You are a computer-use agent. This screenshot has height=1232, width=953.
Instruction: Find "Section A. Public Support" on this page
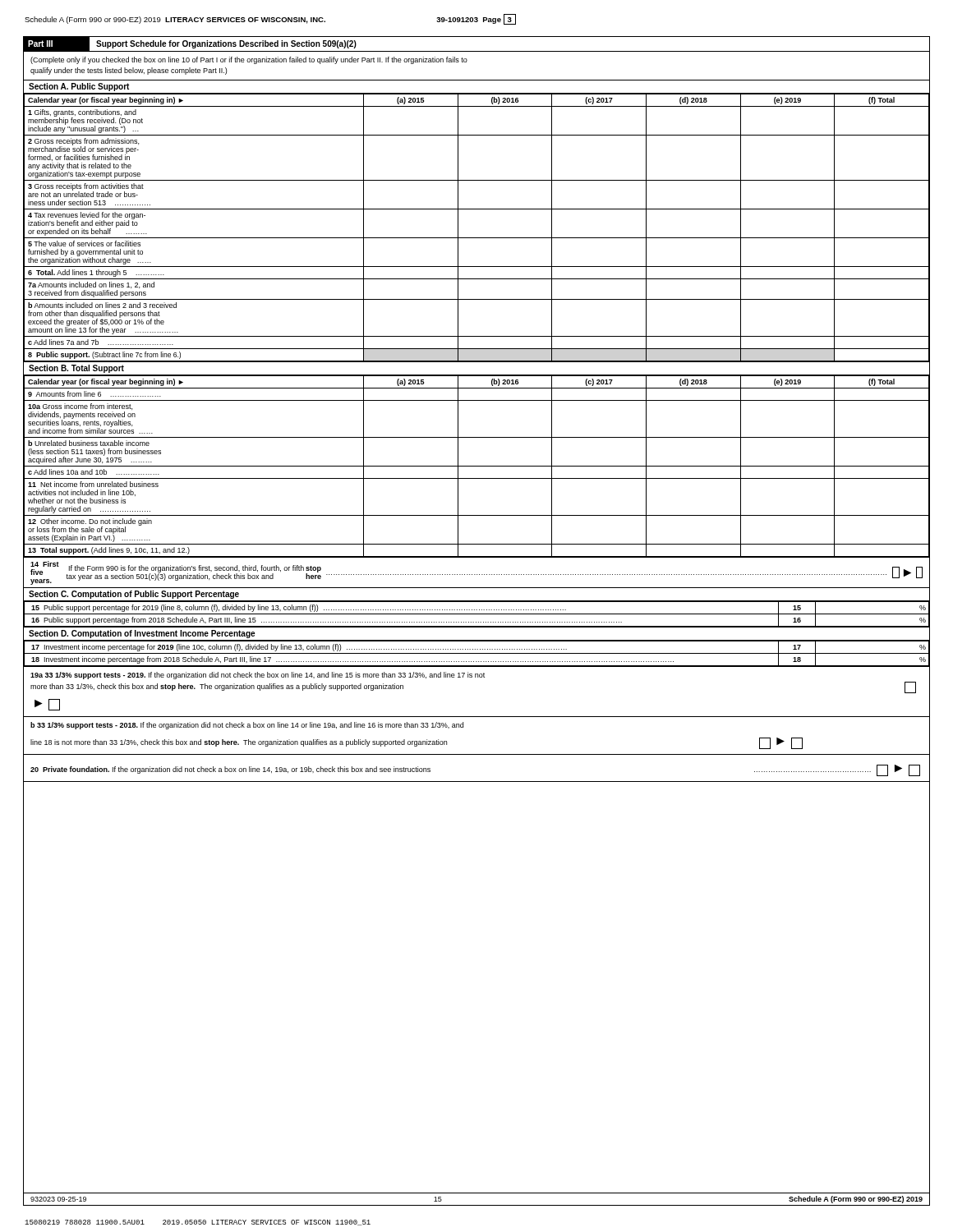click(x=79, y=87)
